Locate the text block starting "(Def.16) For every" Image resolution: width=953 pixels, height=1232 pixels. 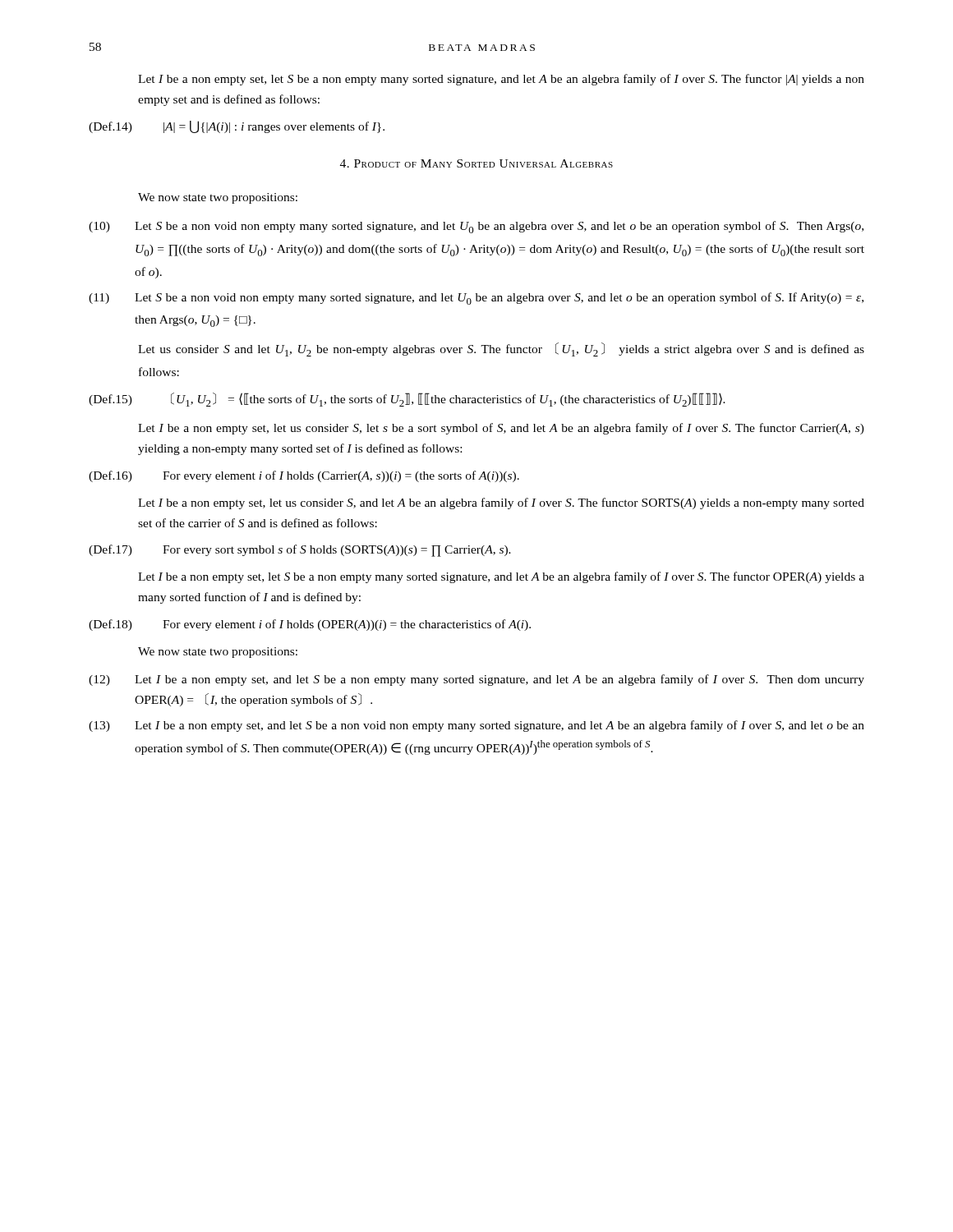pos(476,476)
